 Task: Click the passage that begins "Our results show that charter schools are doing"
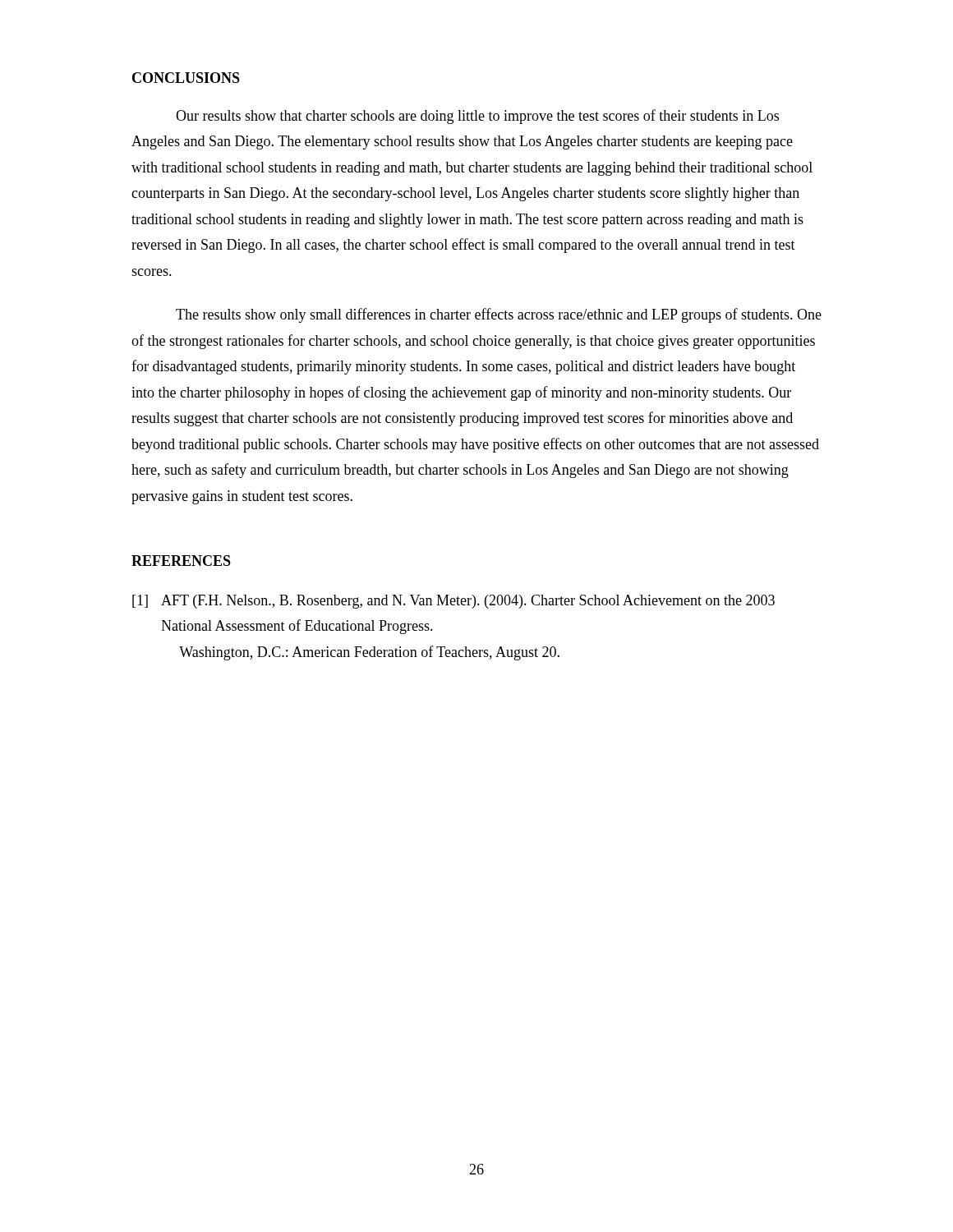coord(472,193)
